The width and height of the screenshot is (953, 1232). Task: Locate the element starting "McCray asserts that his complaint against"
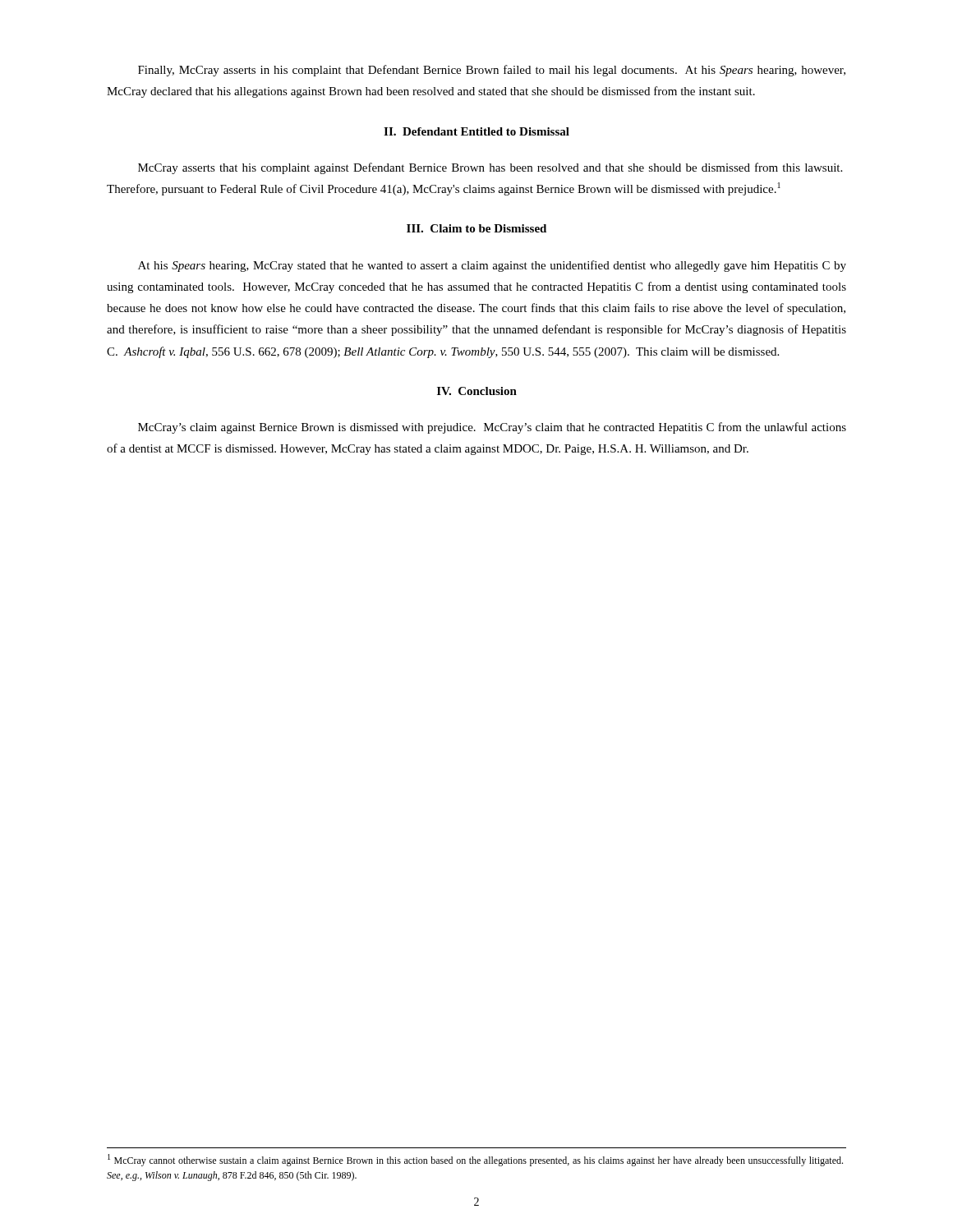[x=476, y=178]
